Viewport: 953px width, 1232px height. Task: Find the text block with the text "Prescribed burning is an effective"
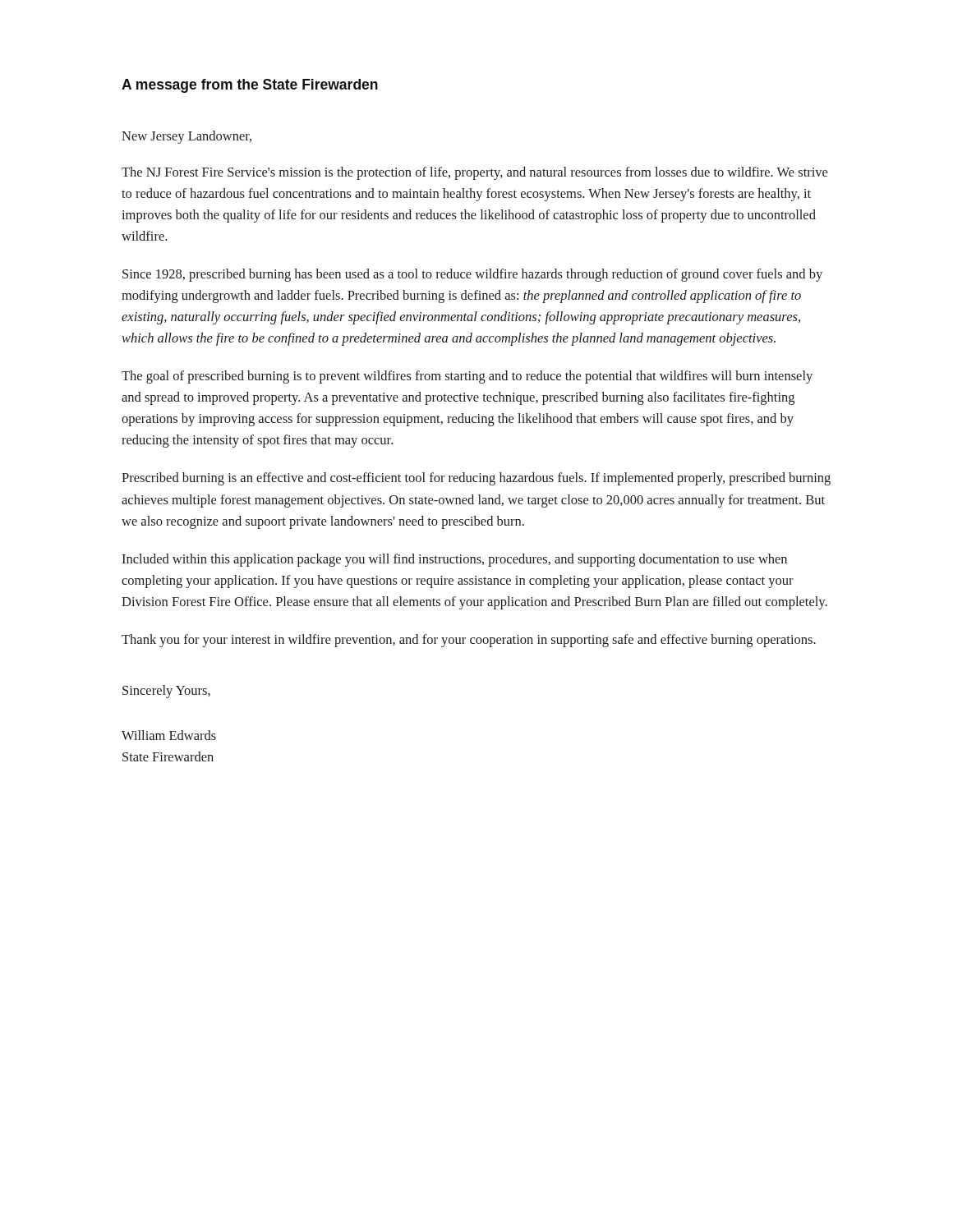(x=476, y=500)
